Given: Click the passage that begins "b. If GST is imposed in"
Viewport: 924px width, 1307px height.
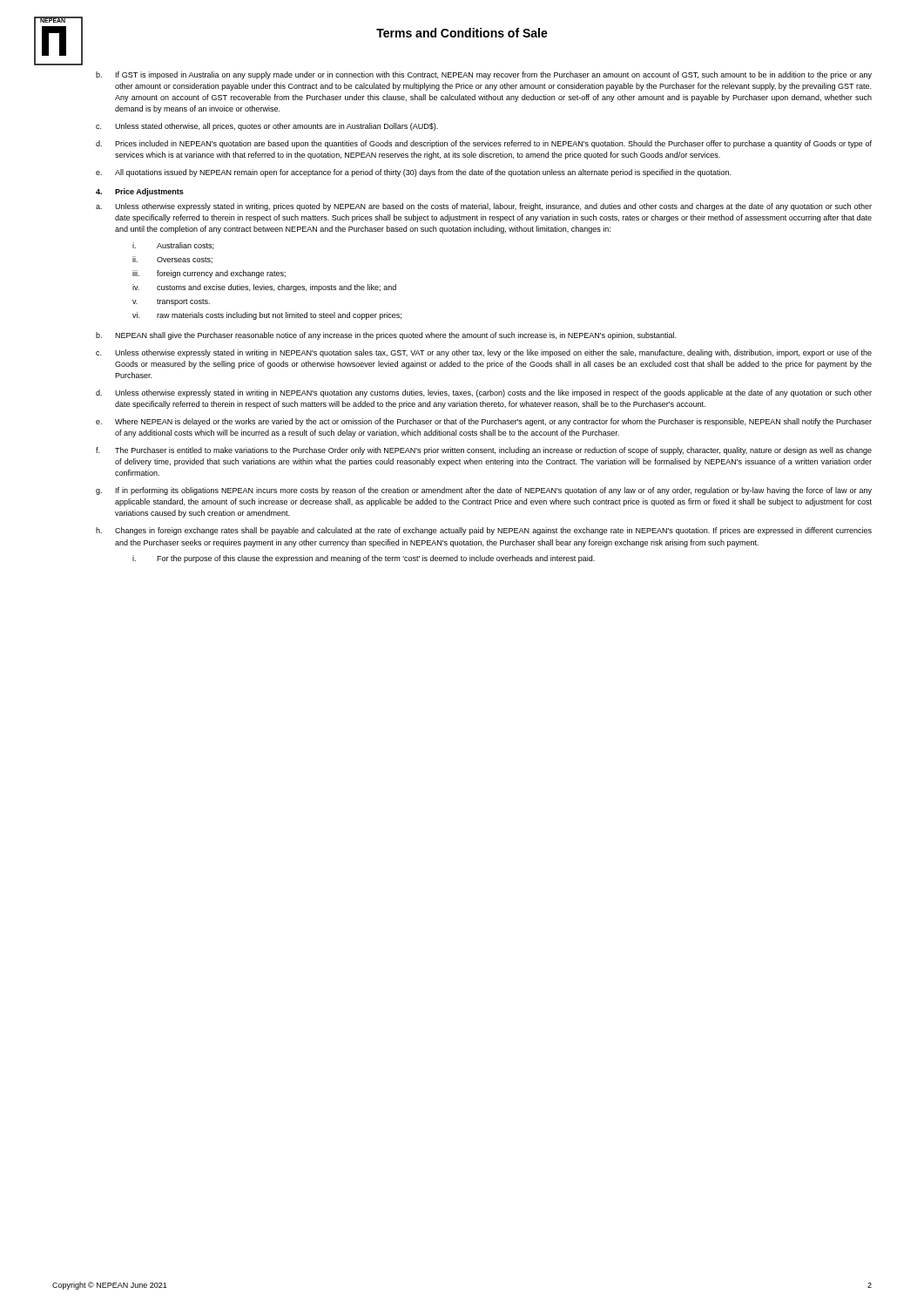Looking at the screenshot, I should (x=484, y=92).
